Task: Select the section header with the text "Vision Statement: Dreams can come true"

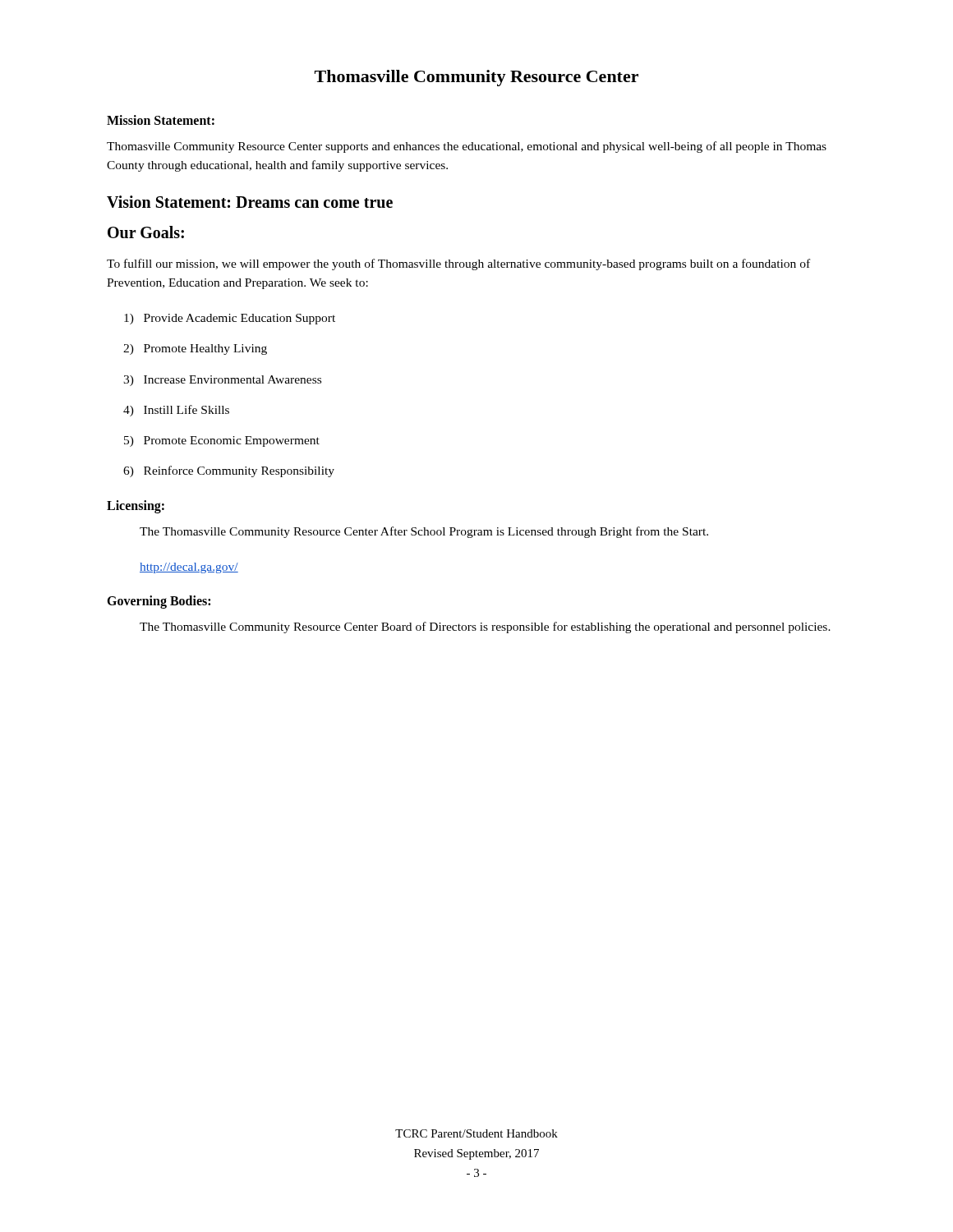Action: pos(250,202)
